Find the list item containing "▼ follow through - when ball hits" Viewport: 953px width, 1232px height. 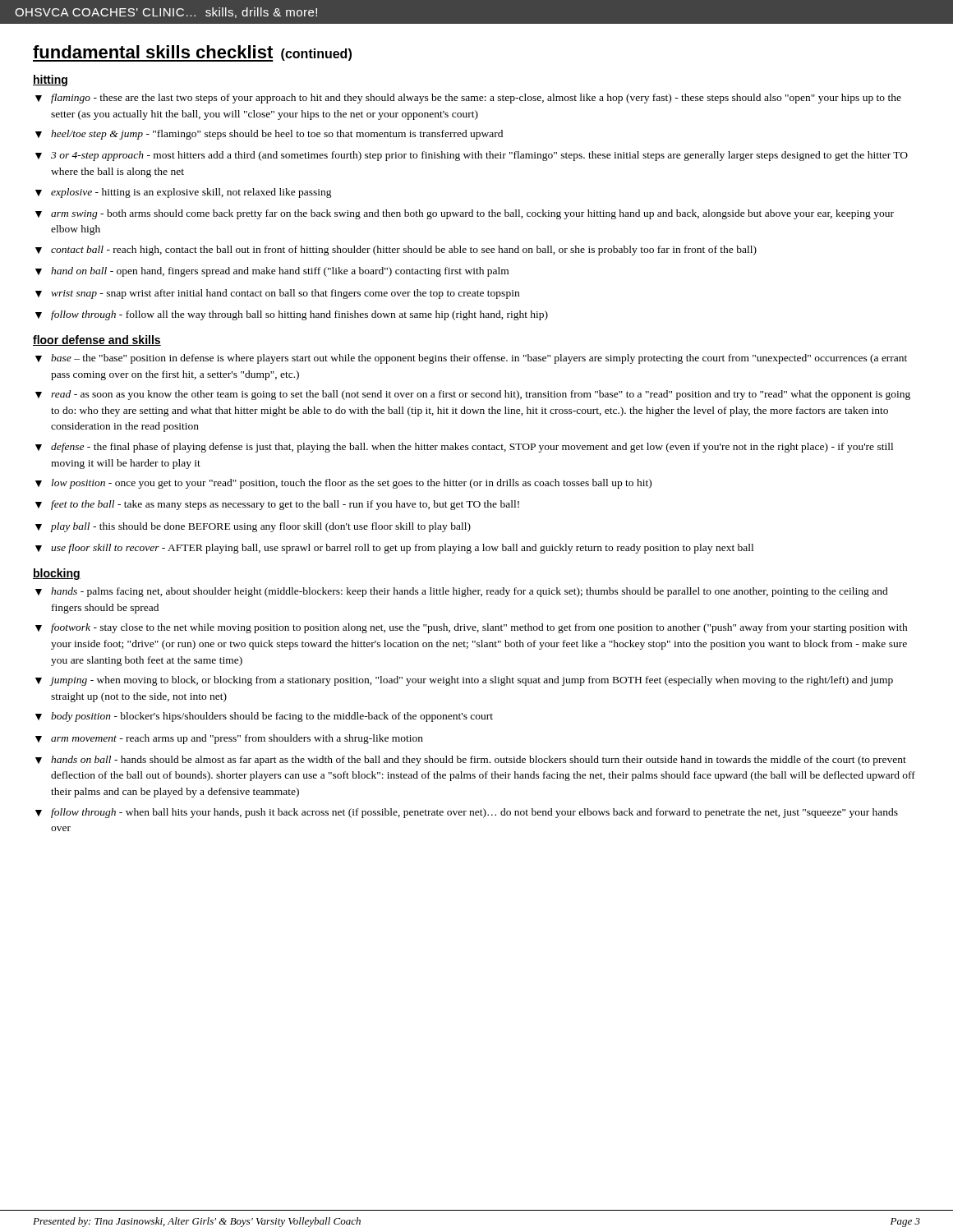point(476,820)
